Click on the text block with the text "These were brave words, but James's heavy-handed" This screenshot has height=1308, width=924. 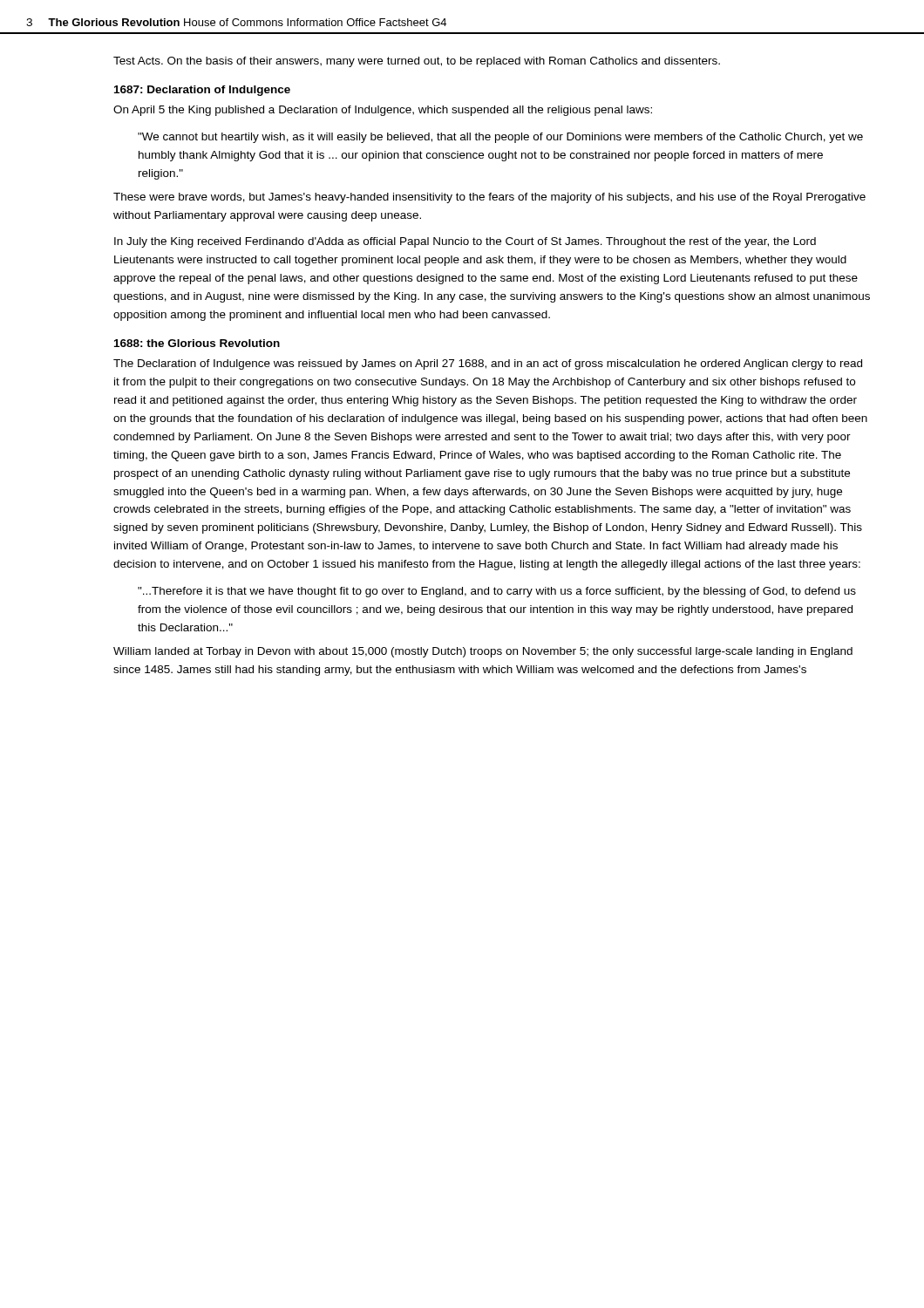[x=490, y=205]
